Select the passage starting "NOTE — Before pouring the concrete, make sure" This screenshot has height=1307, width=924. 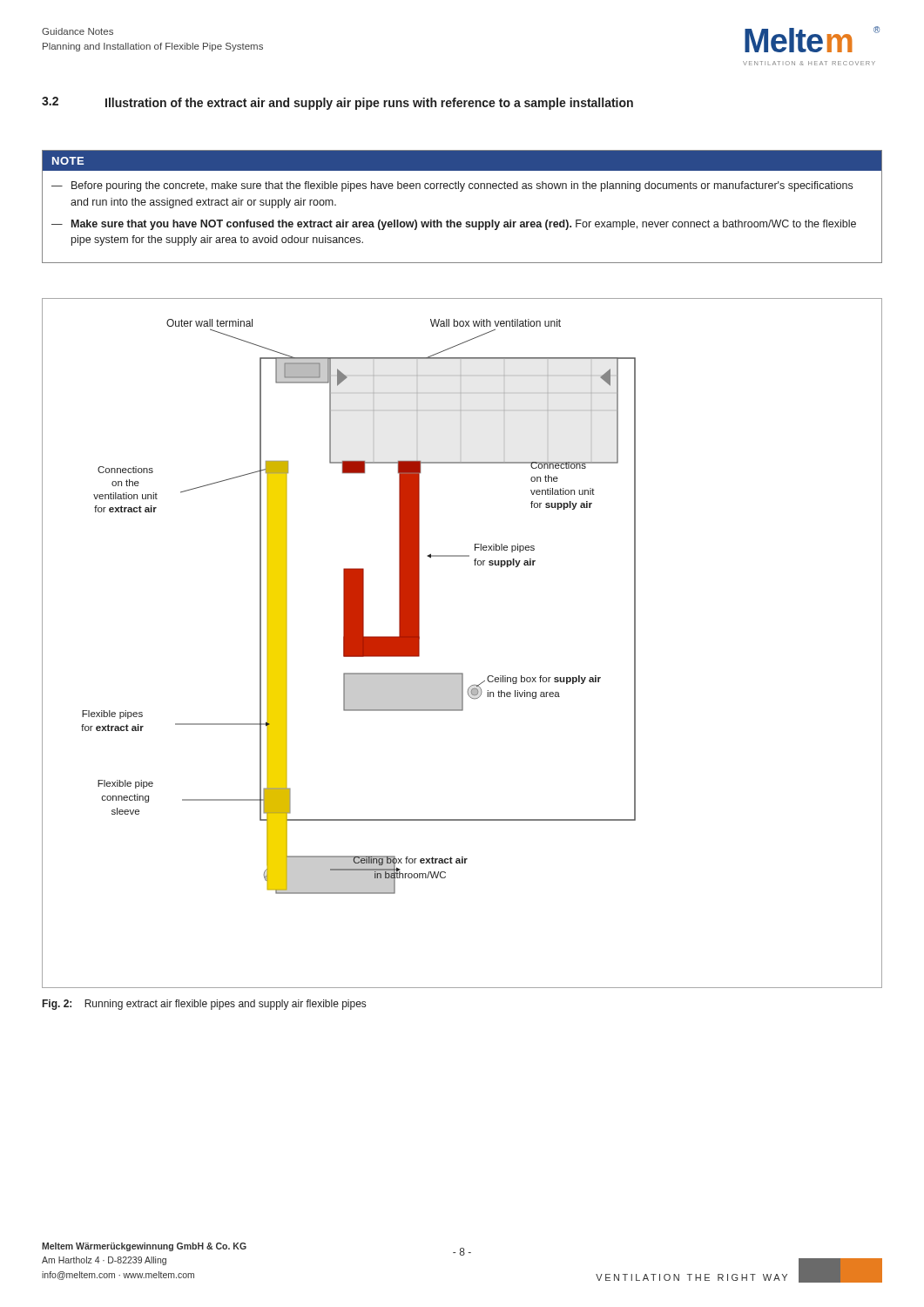coord(462,160)
